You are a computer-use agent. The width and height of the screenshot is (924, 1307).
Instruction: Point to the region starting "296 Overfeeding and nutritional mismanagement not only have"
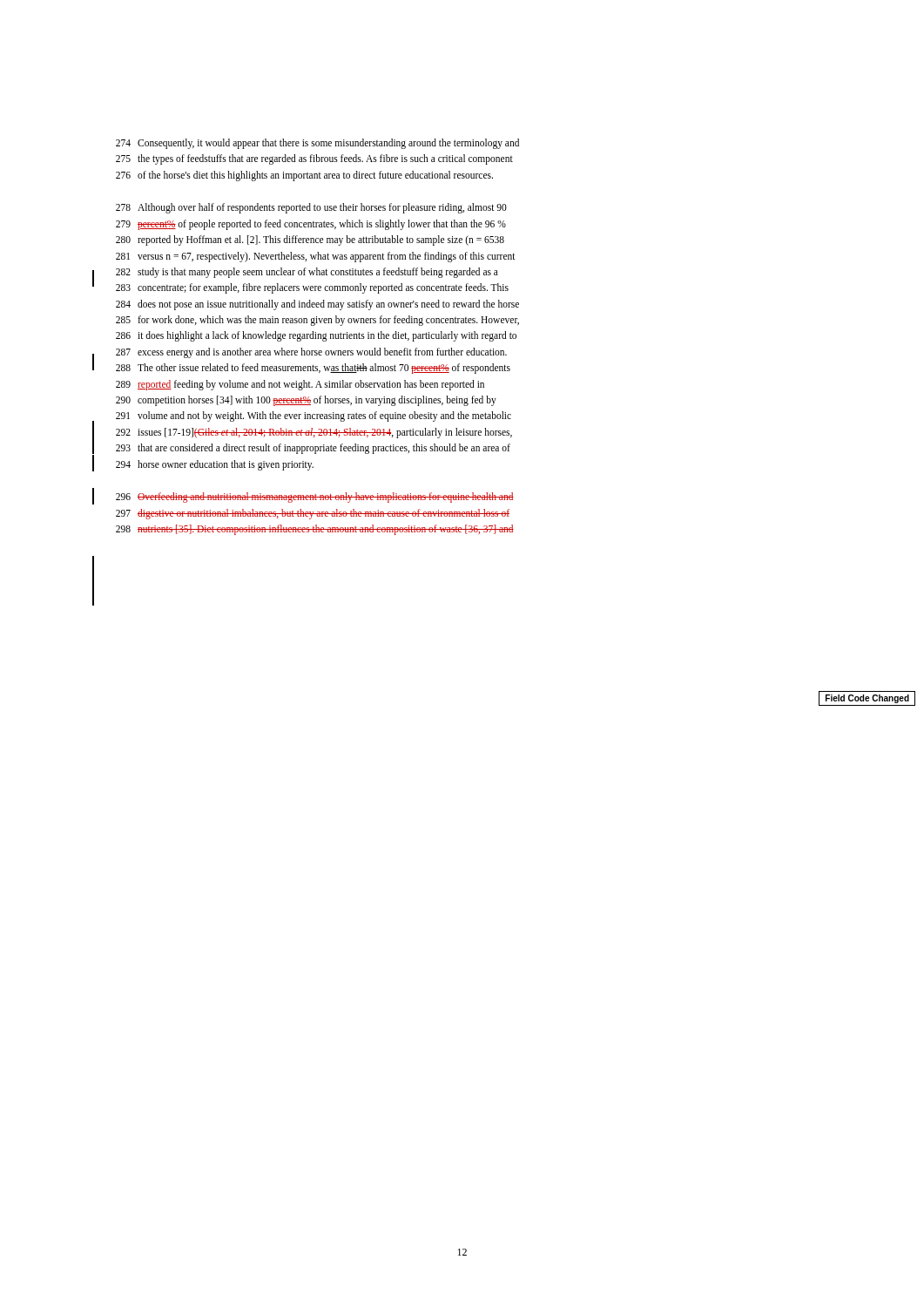coord(408,497)
